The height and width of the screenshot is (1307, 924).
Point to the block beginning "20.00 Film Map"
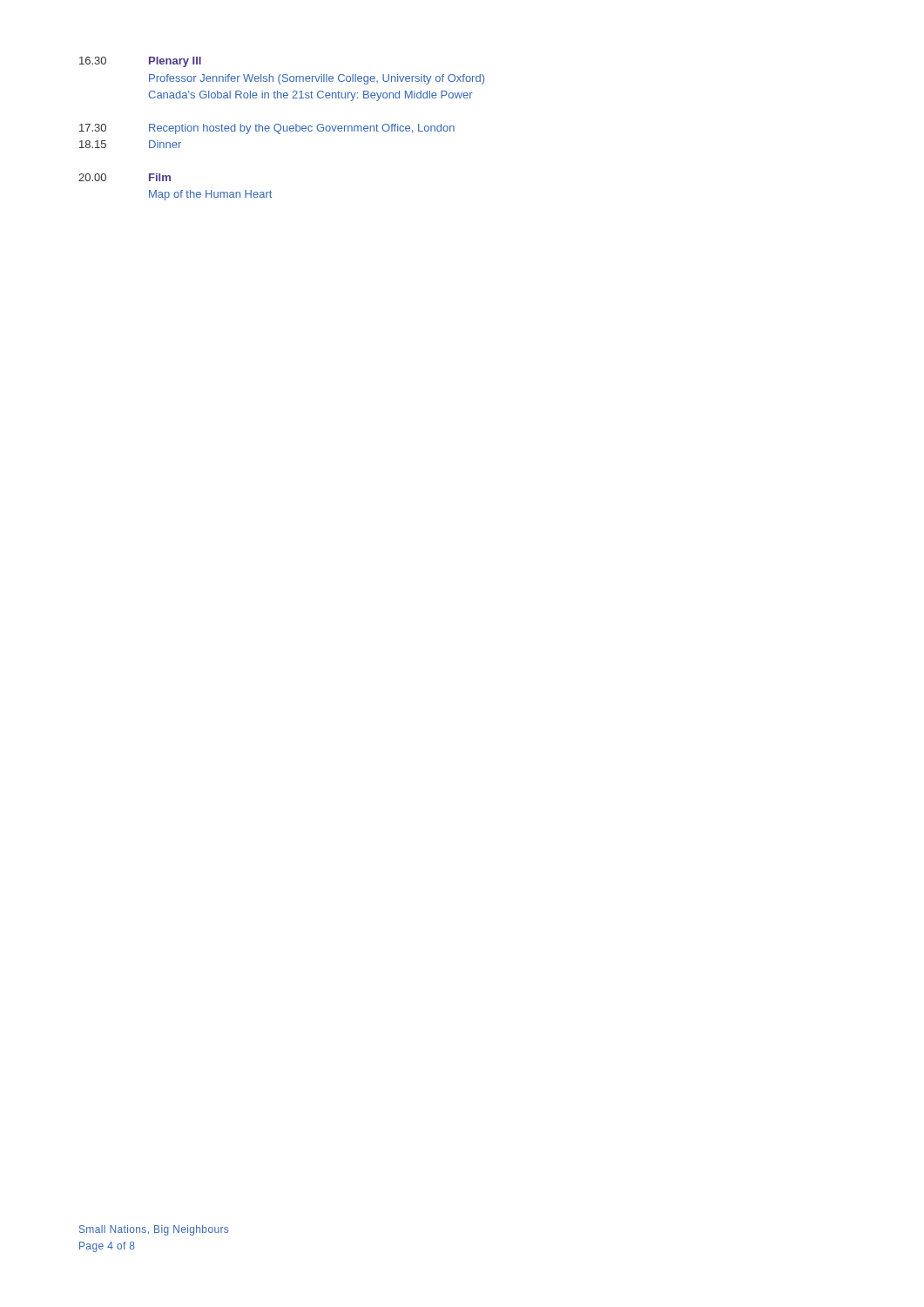click(89, 178)
